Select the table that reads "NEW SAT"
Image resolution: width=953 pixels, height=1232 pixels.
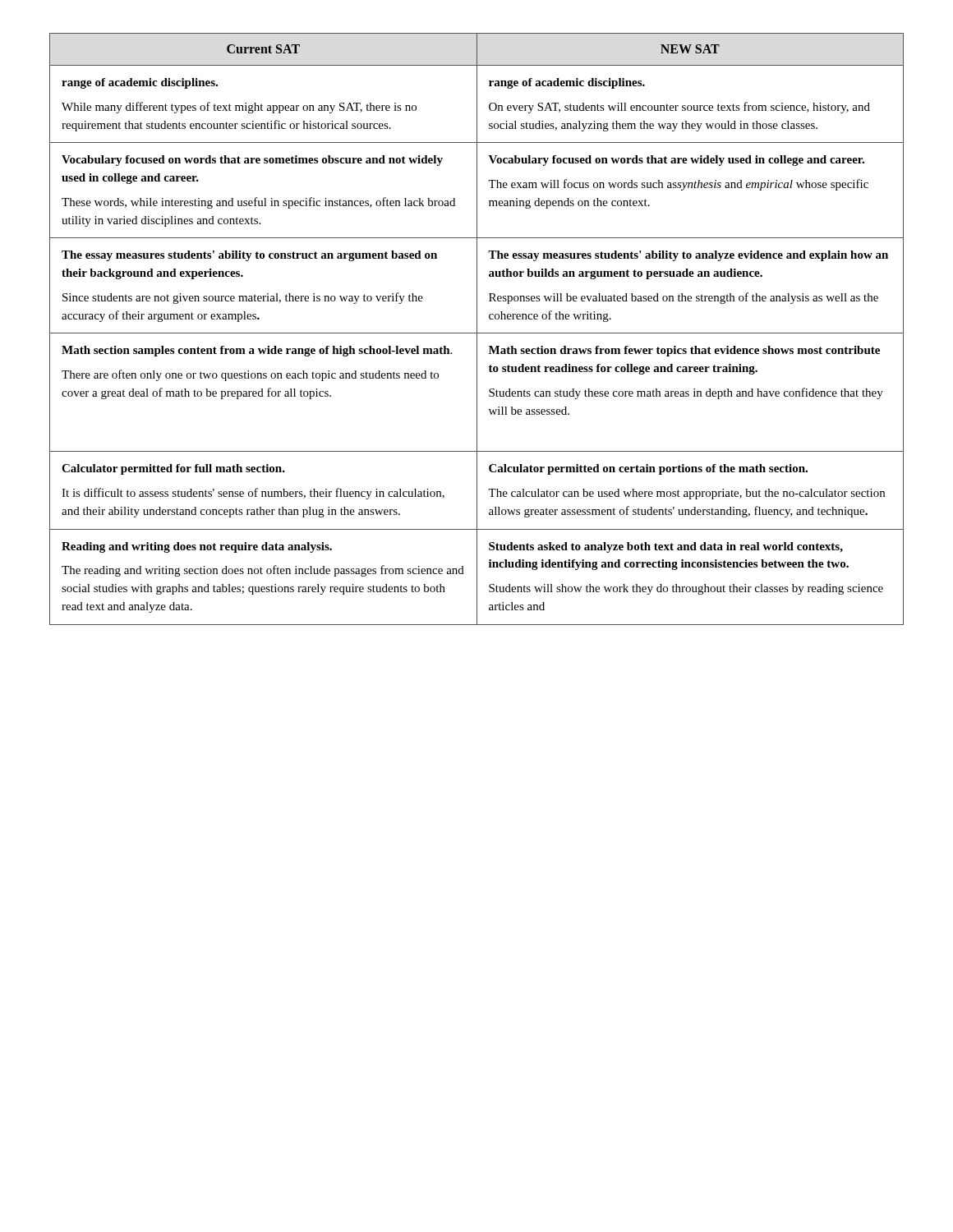[x=476, y=329]
